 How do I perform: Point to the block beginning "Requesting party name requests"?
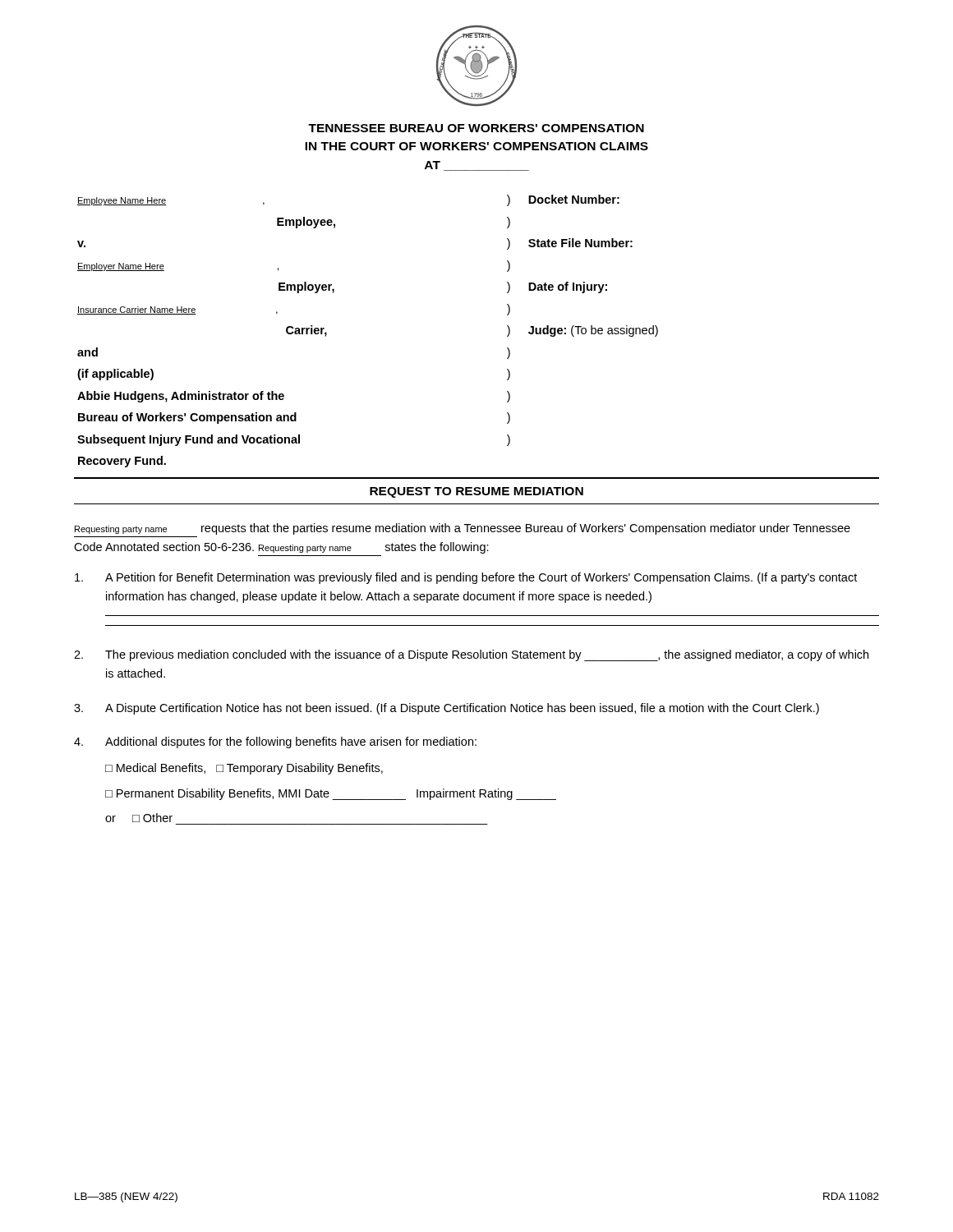point(462,539)
